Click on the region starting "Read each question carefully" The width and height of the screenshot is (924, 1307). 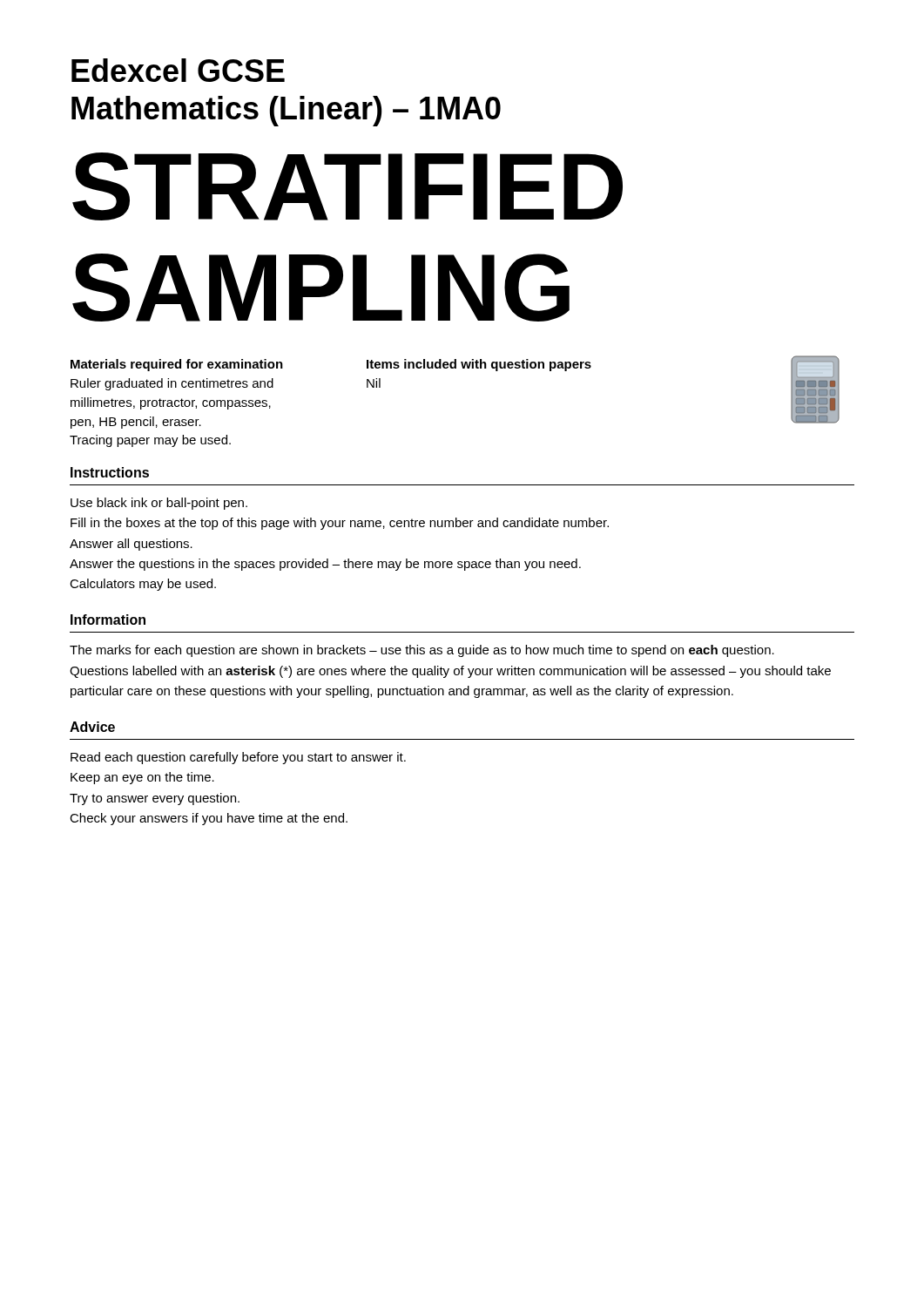click(x=238, y=787)
